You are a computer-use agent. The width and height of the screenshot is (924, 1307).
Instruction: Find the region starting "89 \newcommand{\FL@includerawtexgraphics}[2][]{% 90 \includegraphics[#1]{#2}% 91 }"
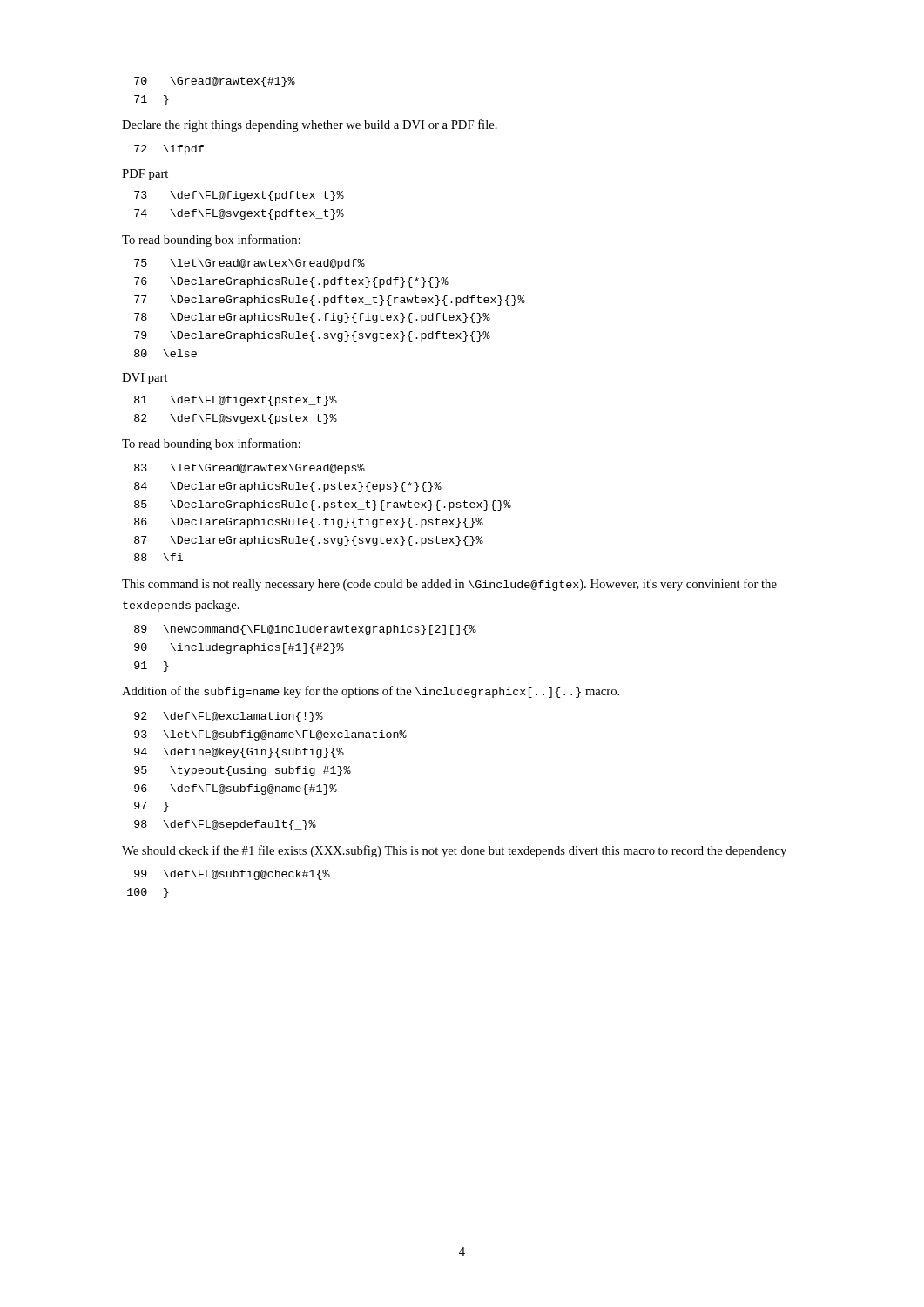pos(305,630)
